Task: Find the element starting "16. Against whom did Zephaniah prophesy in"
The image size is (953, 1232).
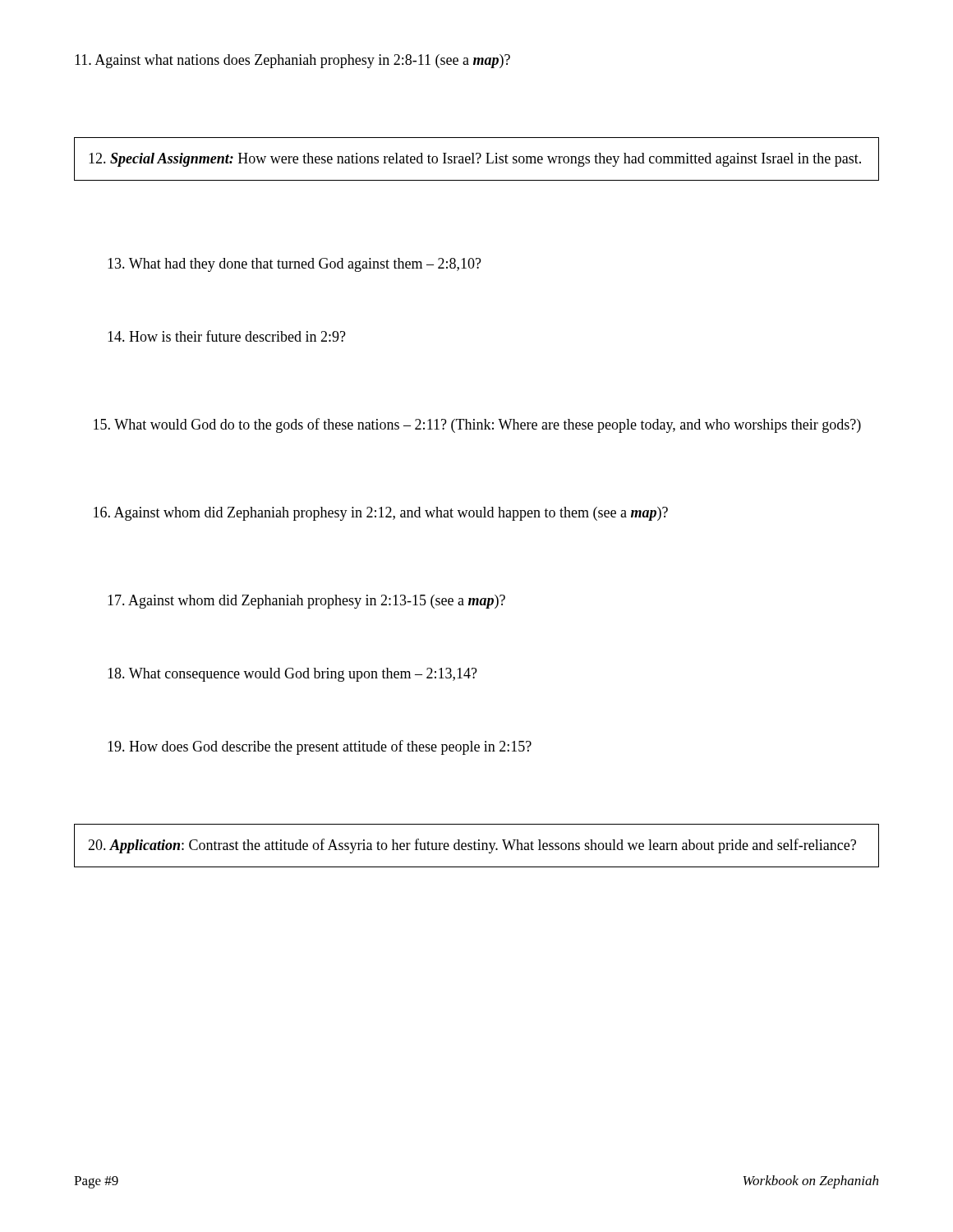Action: (371, 513)
